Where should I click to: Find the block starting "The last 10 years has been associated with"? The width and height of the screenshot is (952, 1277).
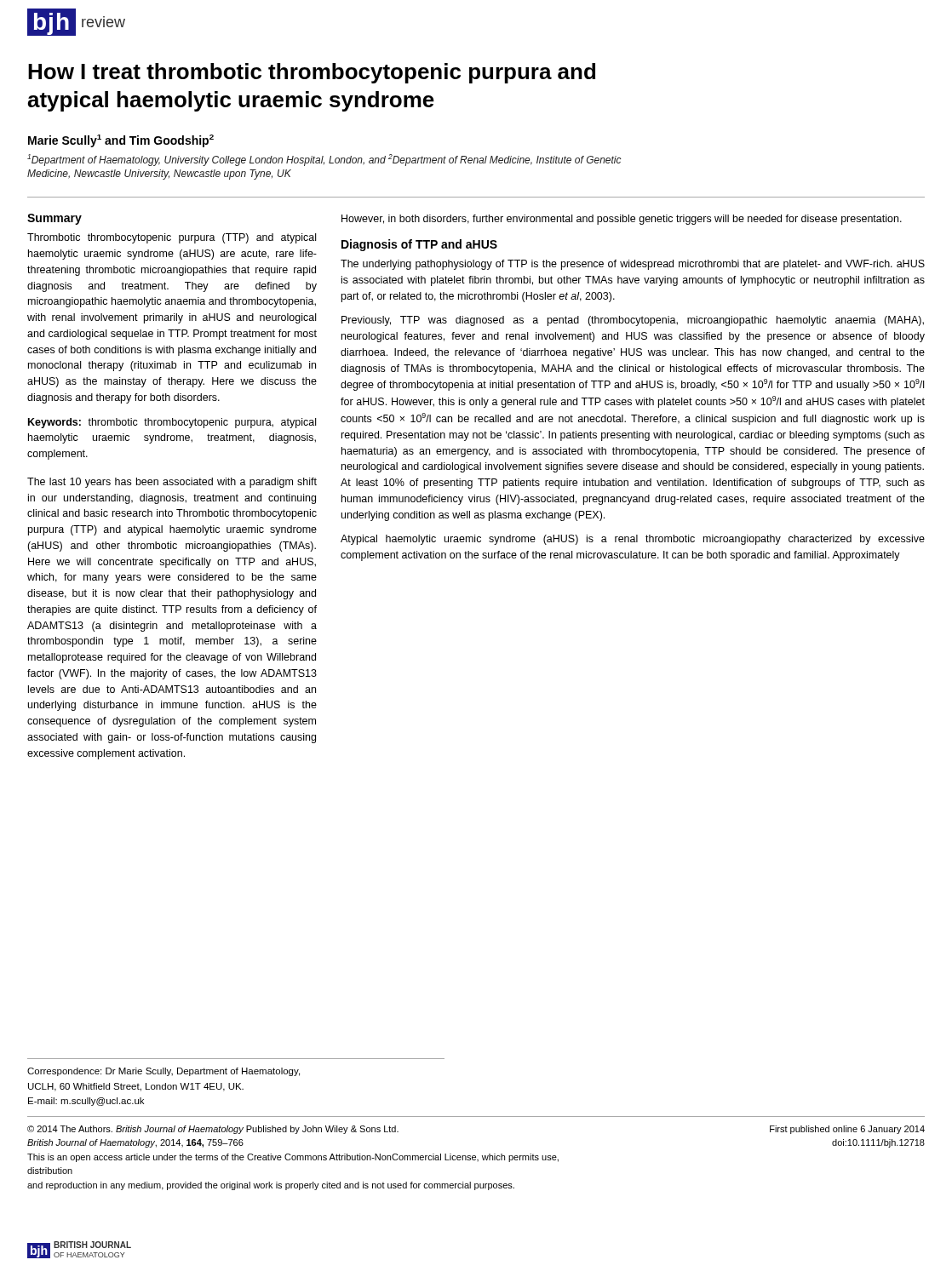pos(172,617)
